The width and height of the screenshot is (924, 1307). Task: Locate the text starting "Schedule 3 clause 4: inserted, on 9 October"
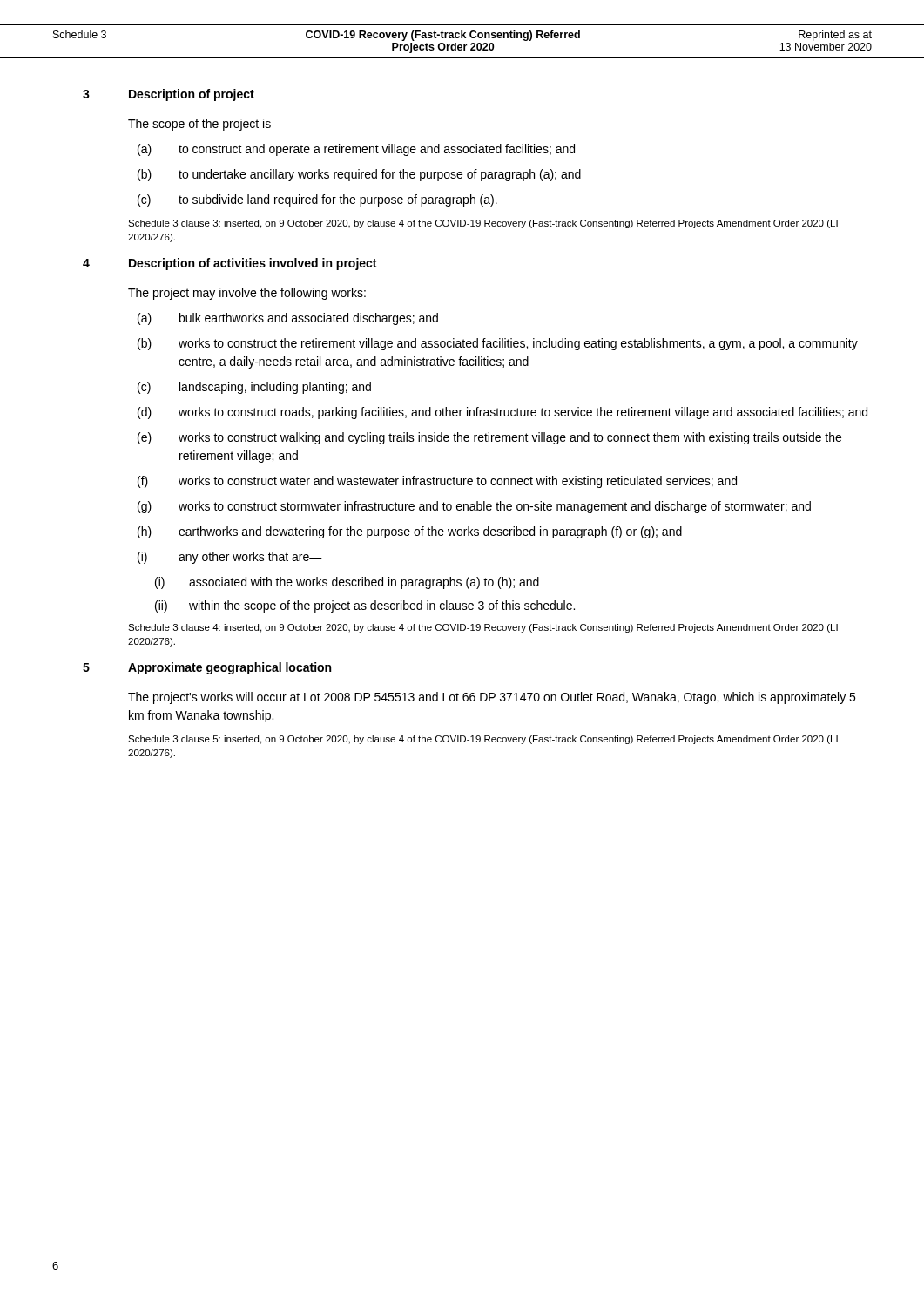click(483, 635)
